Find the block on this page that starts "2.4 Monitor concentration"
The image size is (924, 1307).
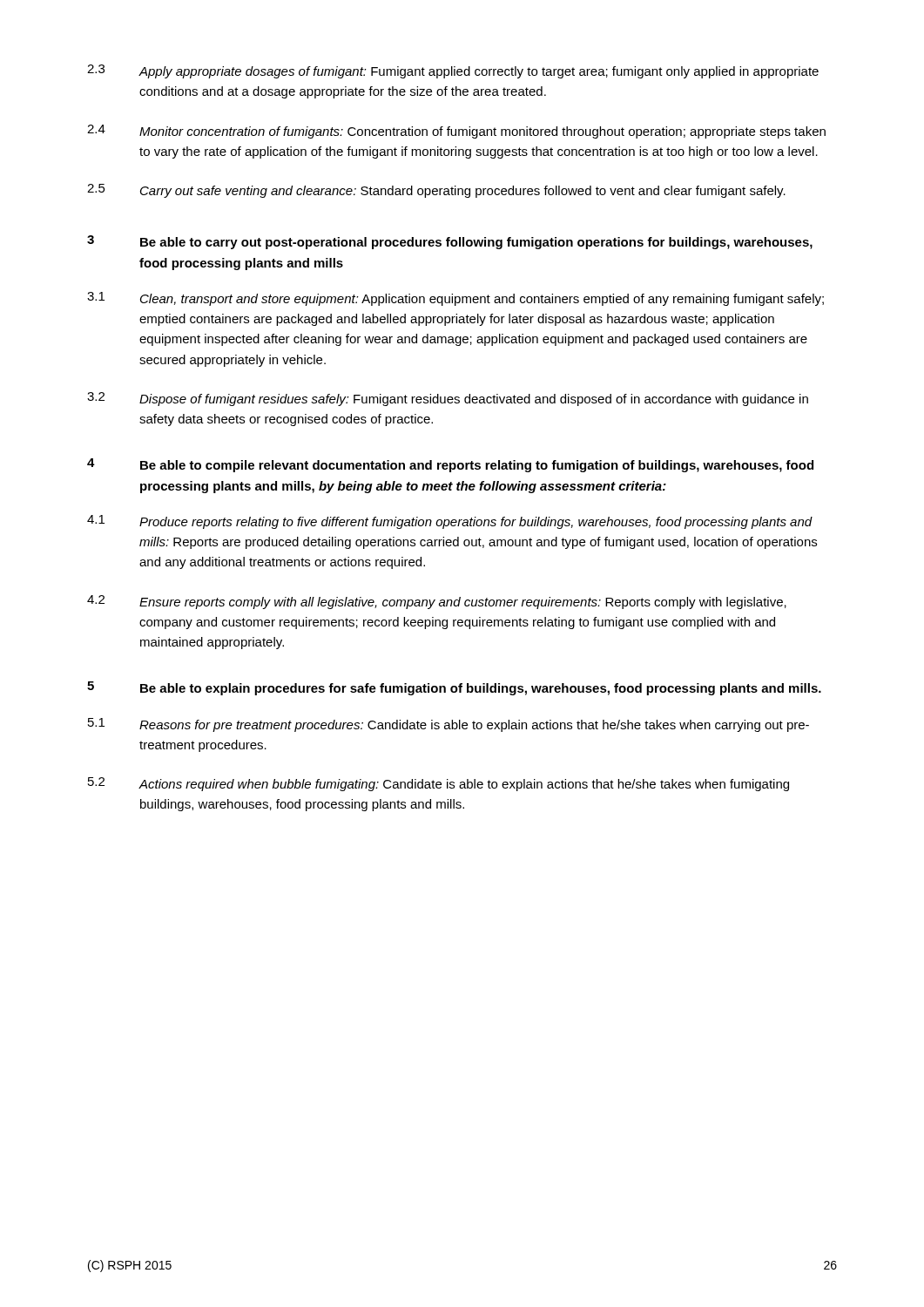point(462,141)
